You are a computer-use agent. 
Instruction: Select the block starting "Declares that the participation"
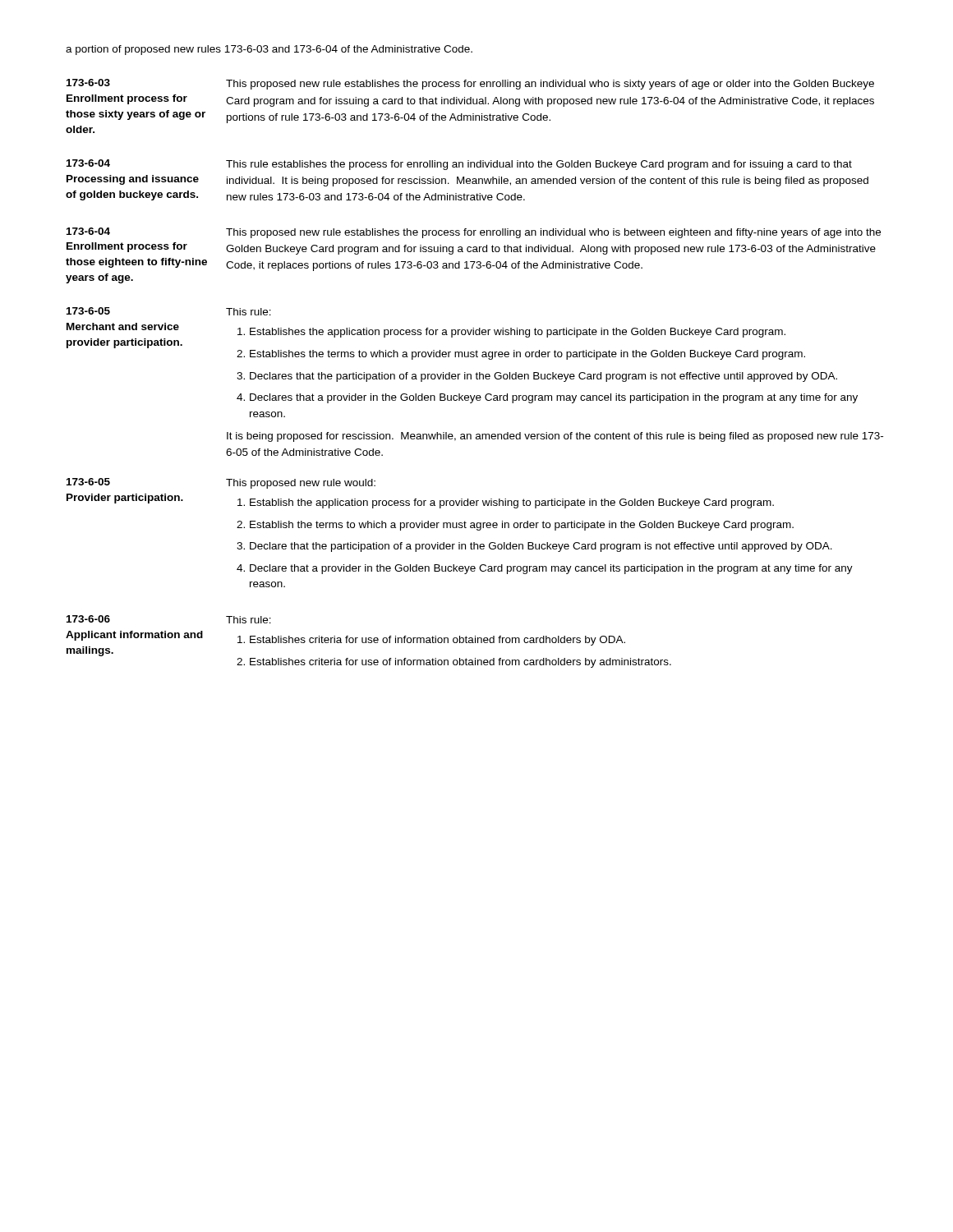click(543, 375)
